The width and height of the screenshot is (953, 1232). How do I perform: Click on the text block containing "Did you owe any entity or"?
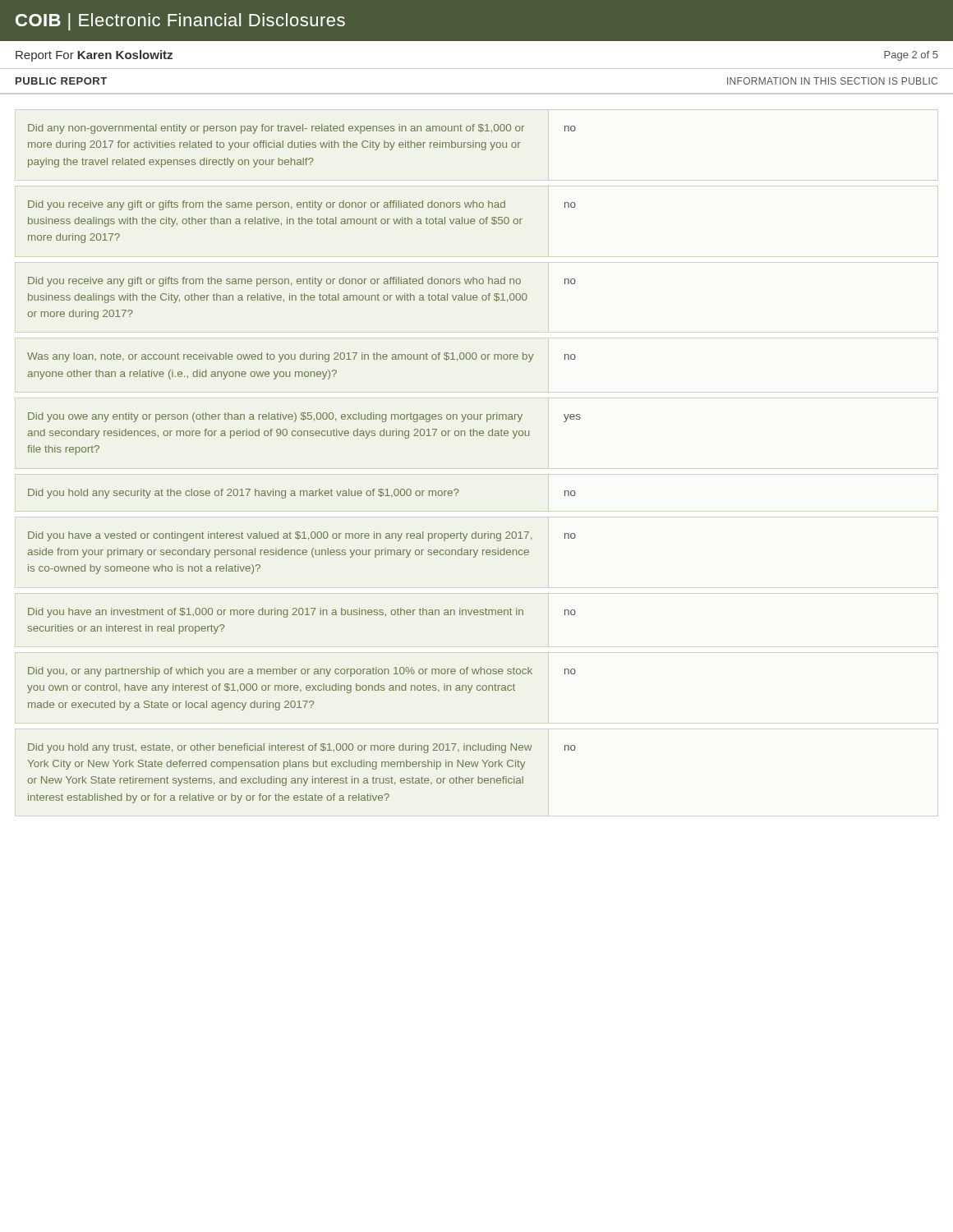(x=476, y=433)
